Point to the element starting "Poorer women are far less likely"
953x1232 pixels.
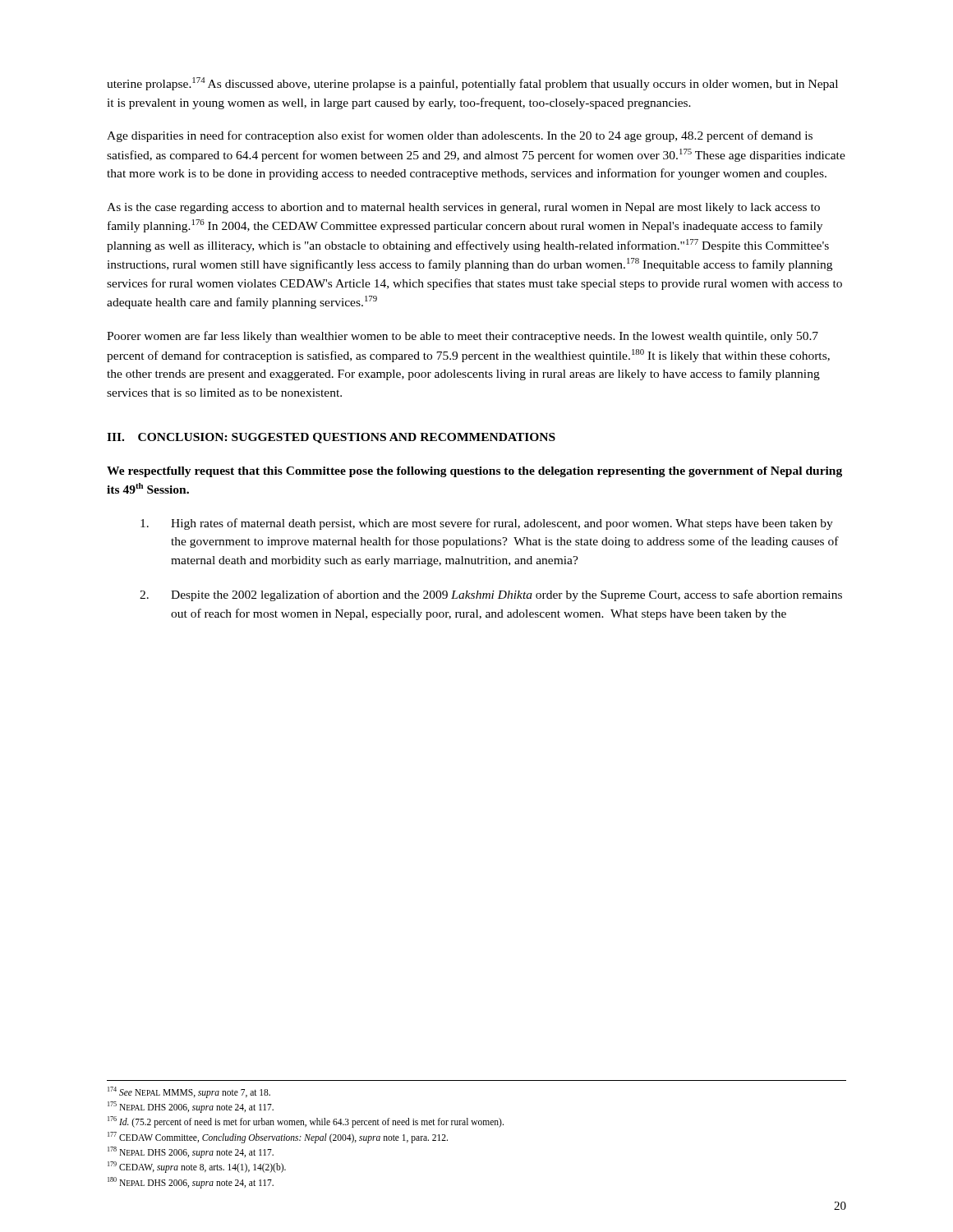pos(476,364)
